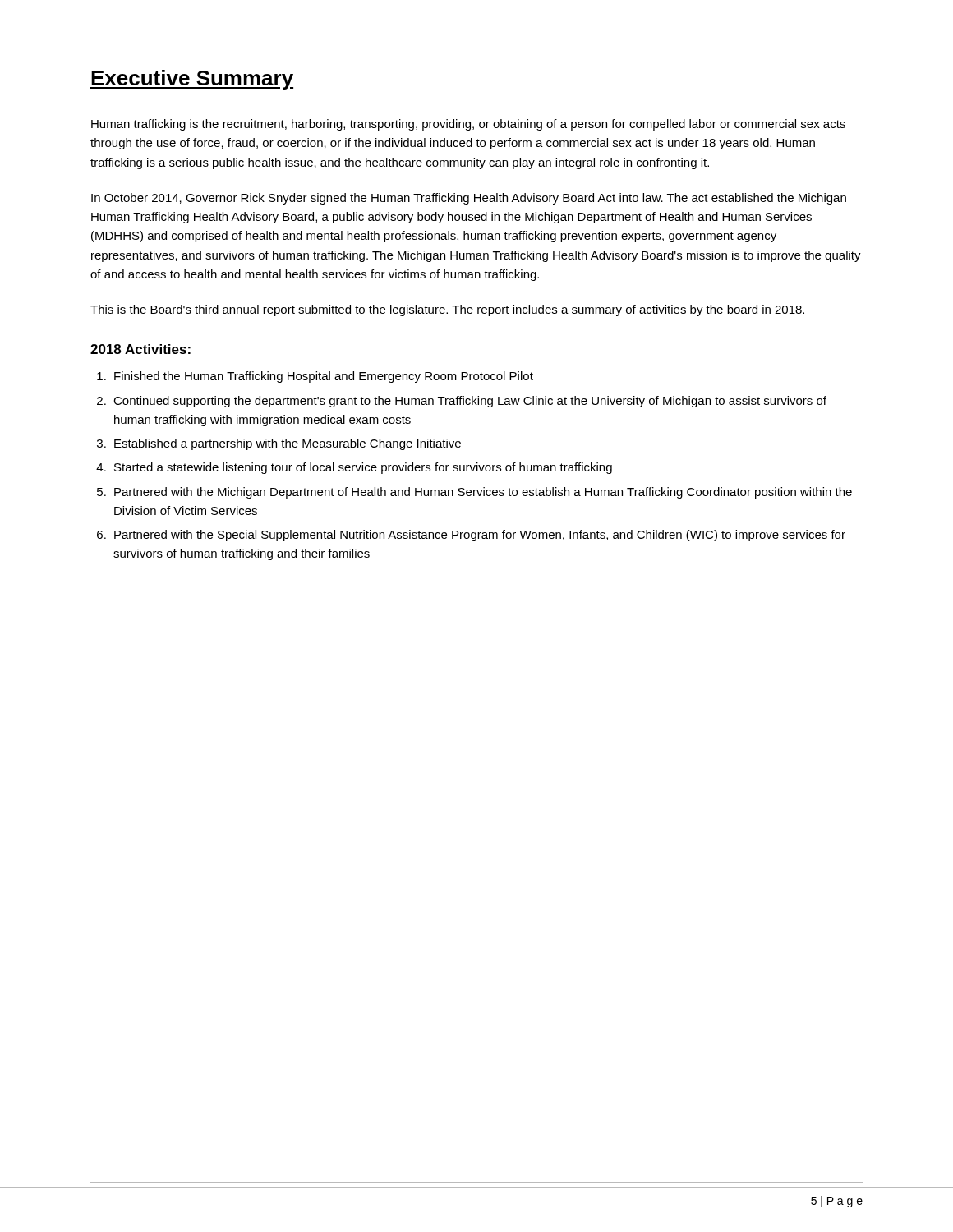Select the list item that says "Finished the Human Trafficking Hospital and"
The image size is (953, 1232).
[323, 376]
